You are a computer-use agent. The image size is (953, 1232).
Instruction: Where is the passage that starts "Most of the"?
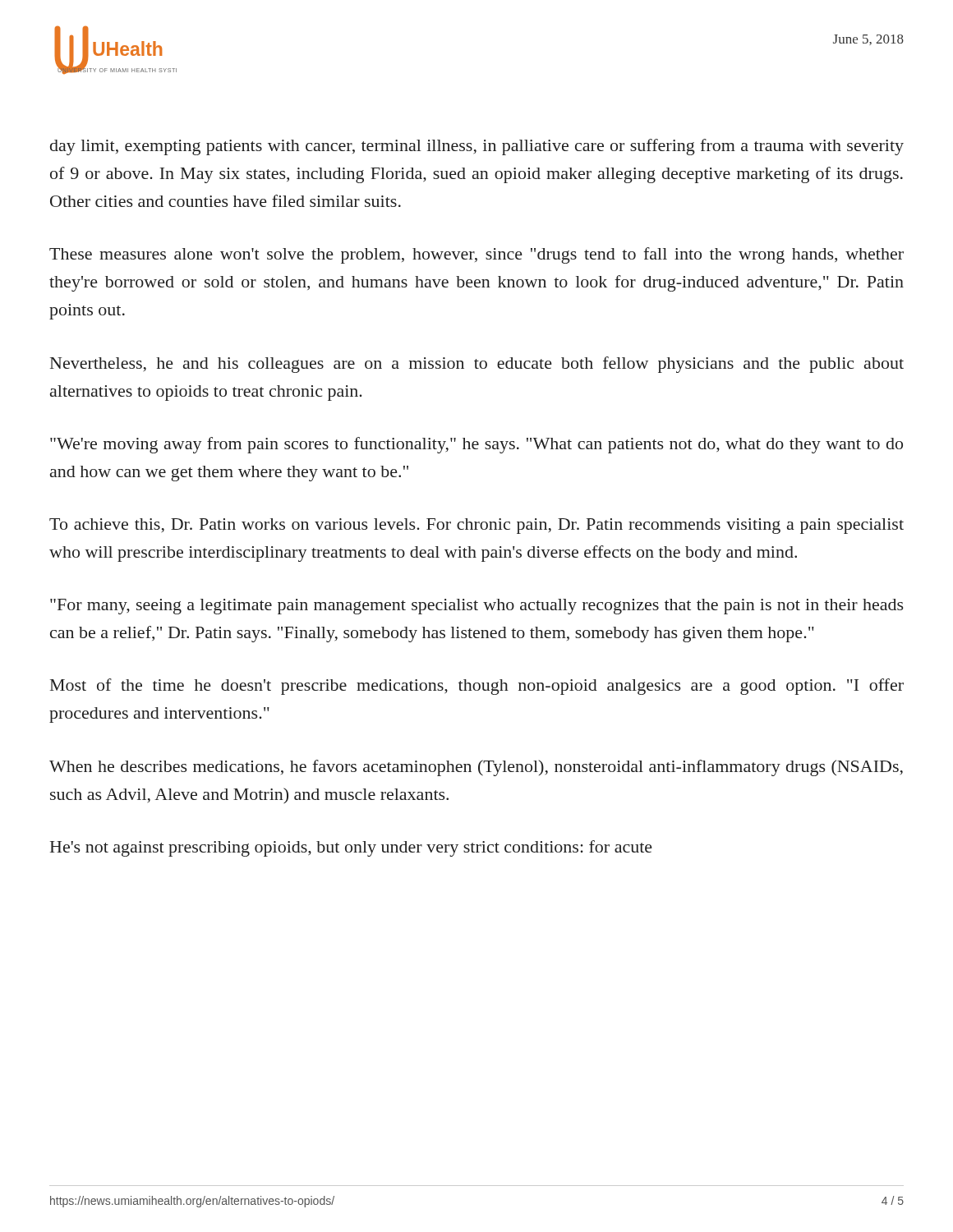(476, 699)
